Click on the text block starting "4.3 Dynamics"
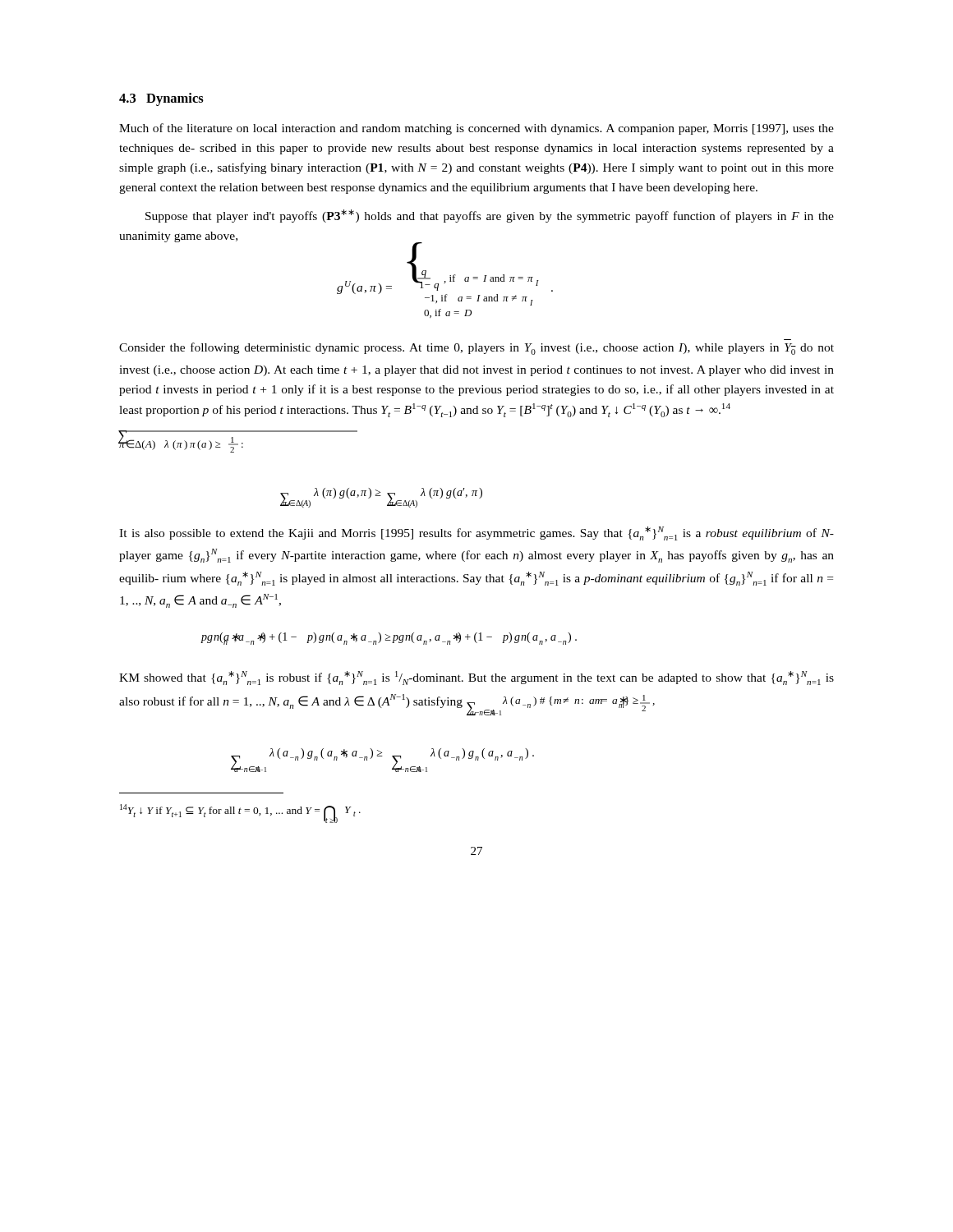 161,99
